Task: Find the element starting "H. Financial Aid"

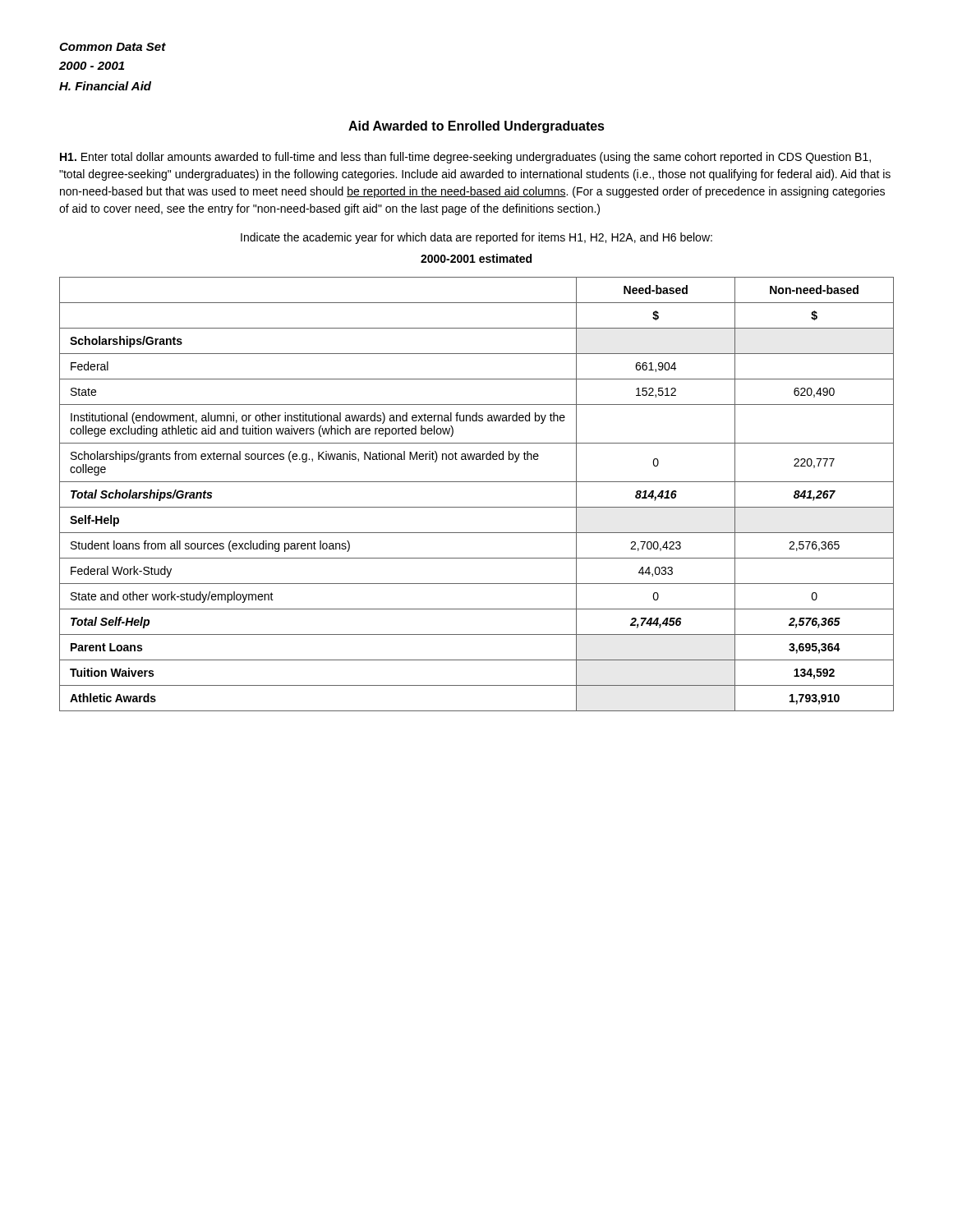Action: pyautogui.click(x=105, y=86)
